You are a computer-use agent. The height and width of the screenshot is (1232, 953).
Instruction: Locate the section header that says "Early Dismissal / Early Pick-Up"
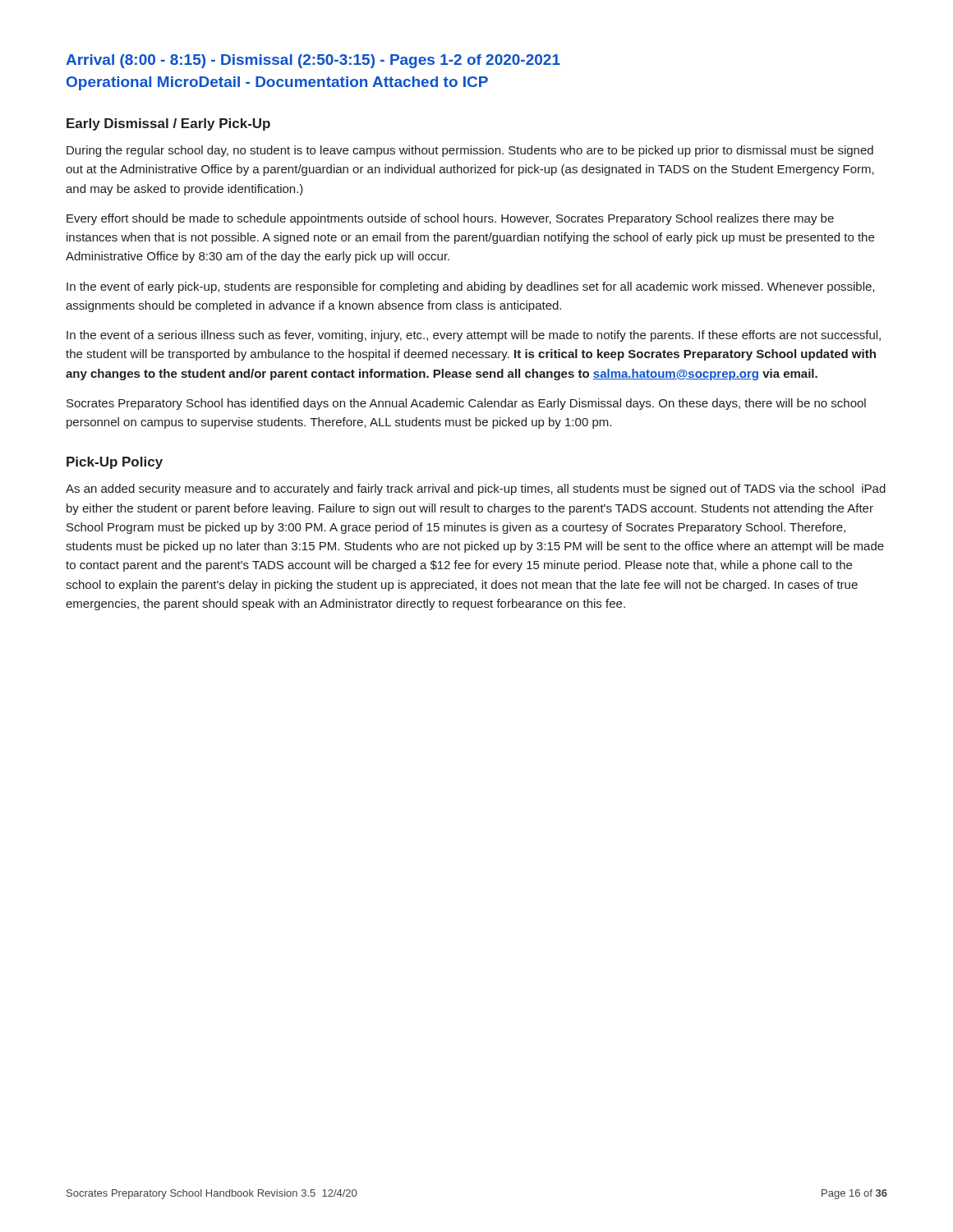click(168, 124)
